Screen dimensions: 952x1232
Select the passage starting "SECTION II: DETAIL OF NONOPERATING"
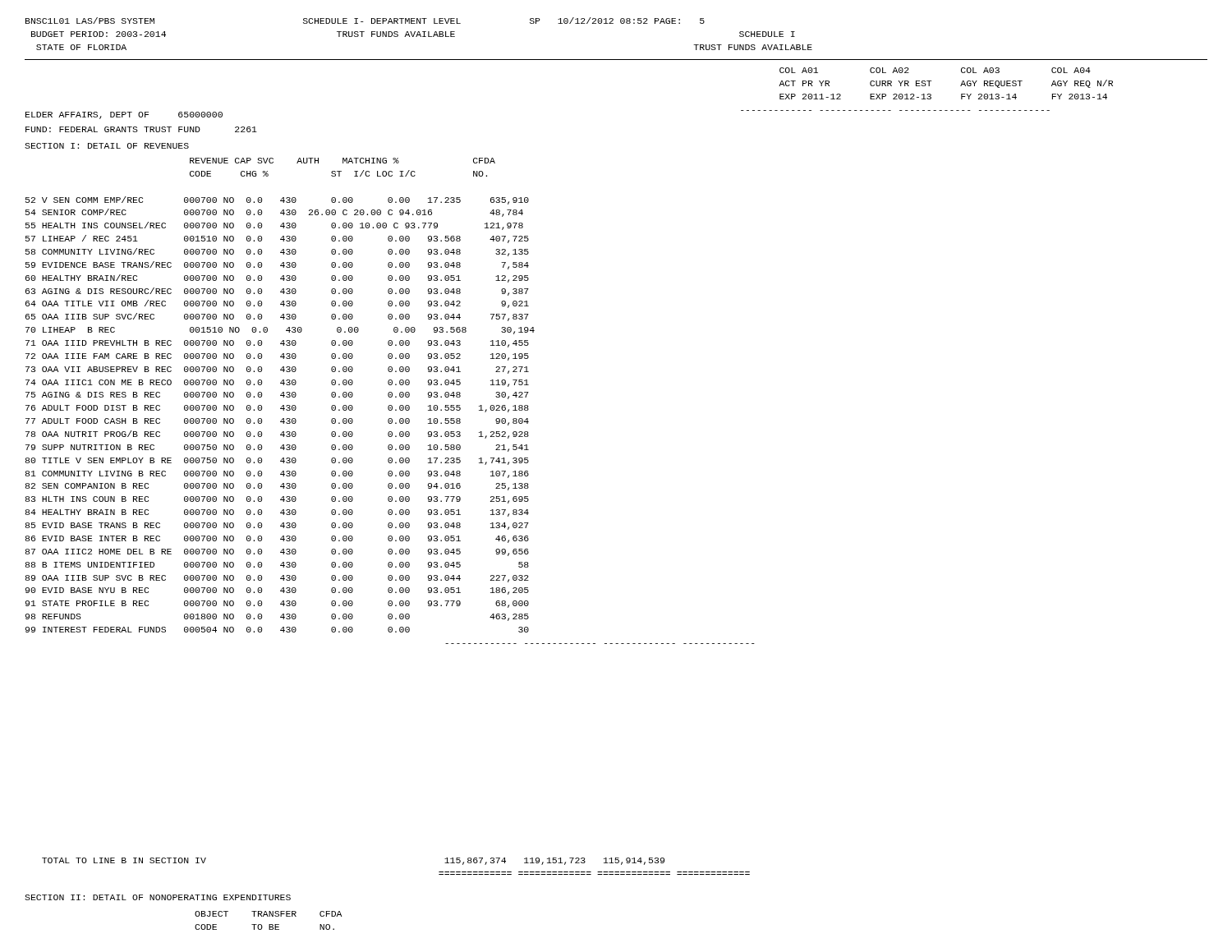[x=158, y=898]
